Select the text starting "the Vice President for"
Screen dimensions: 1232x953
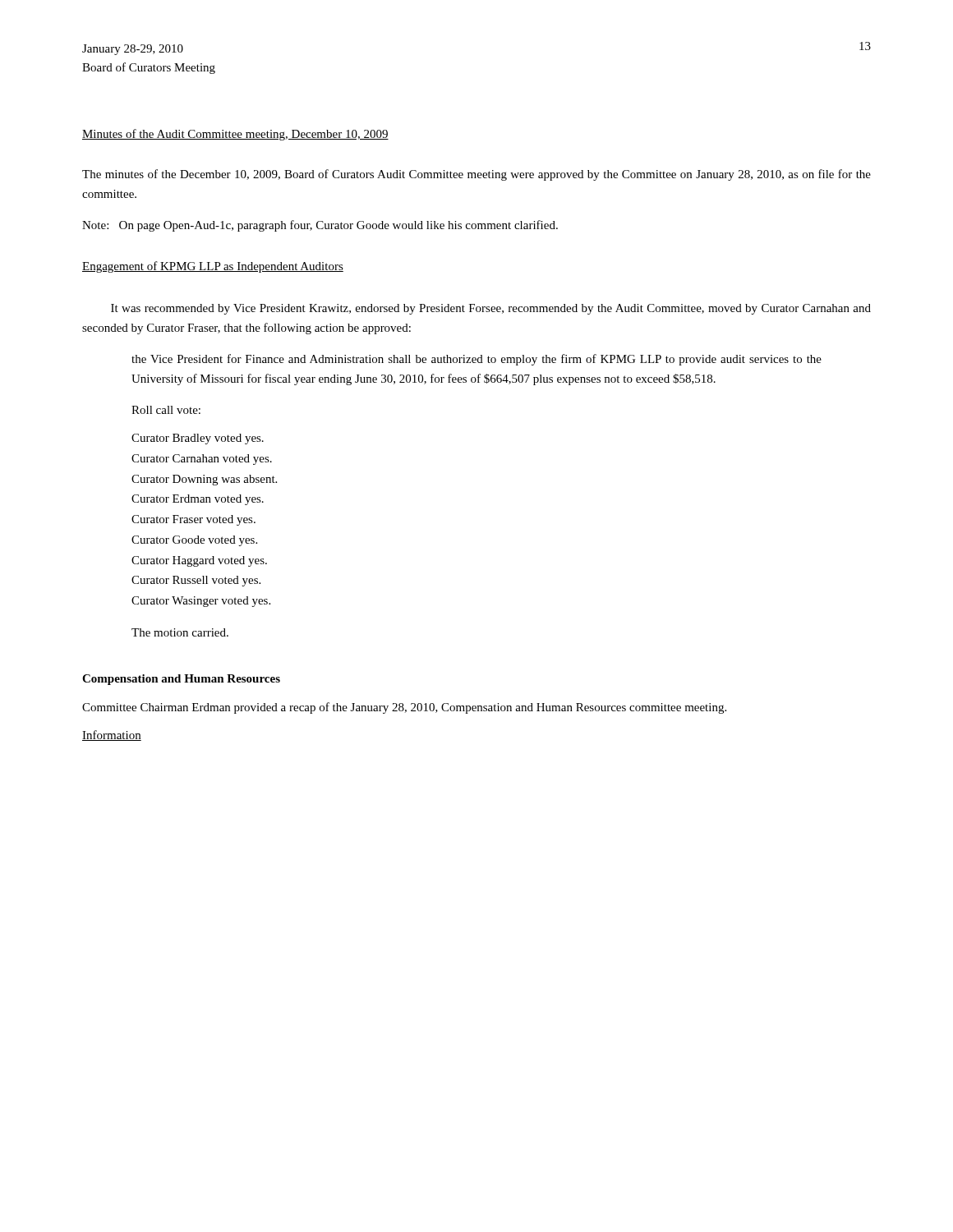(x=476, y=369)
